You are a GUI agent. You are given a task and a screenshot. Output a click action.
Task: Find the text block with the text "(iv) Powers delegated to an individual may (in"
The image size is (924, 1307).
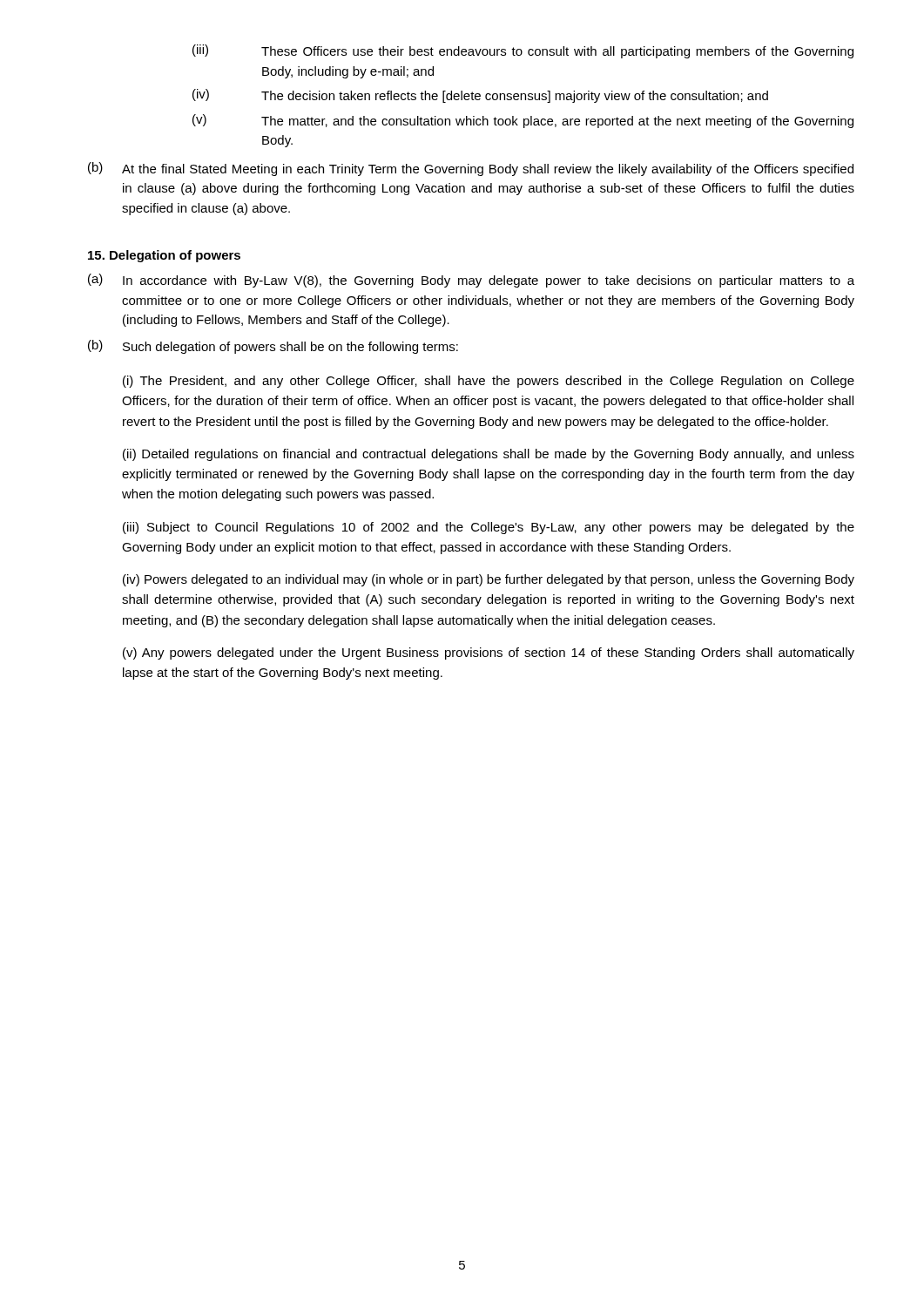point(488,599)
